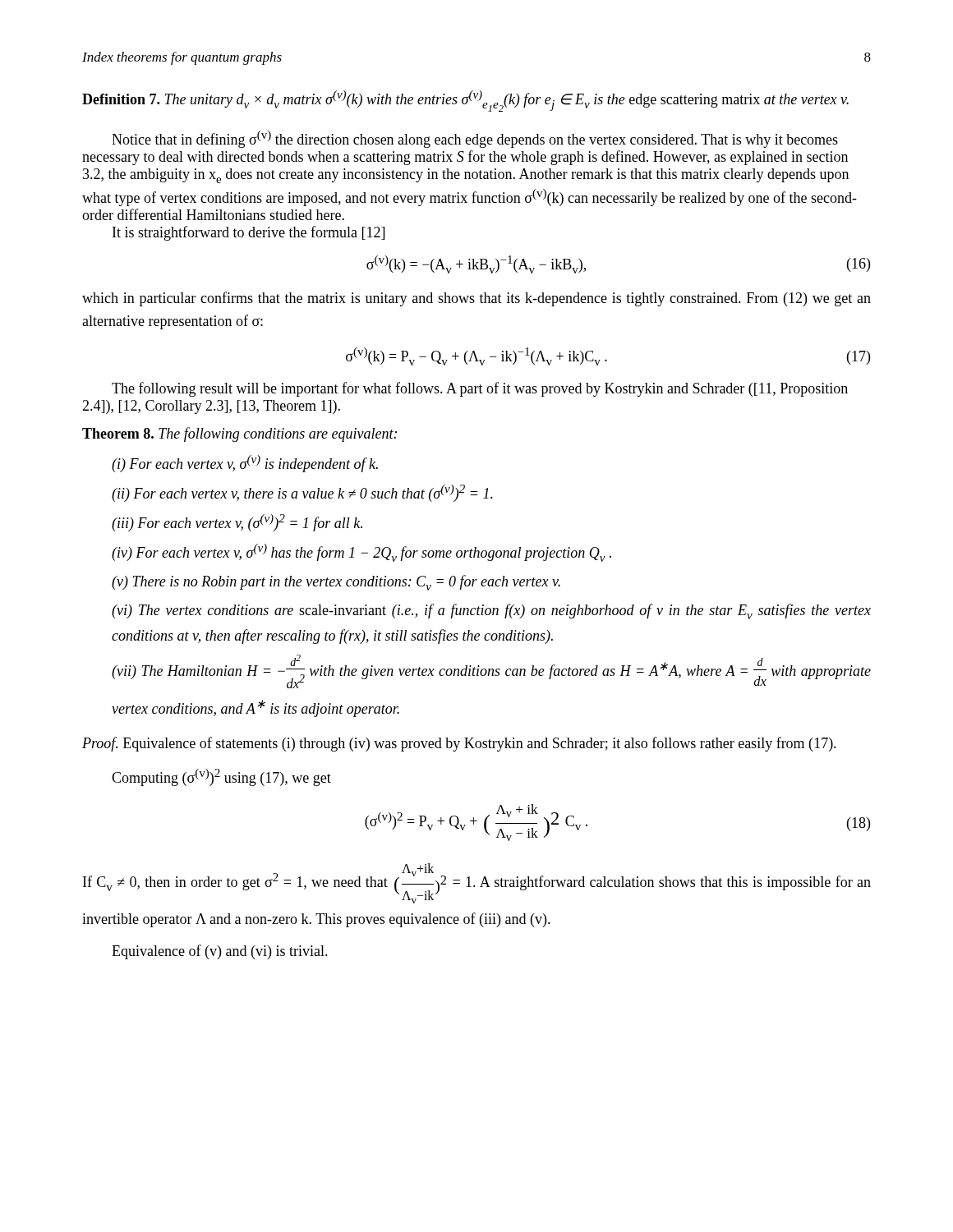Viewport: 953px width, 1232px height.
Task: Locate the element starting "(iv) For each vertex"
Action: [x=362, y=553]
